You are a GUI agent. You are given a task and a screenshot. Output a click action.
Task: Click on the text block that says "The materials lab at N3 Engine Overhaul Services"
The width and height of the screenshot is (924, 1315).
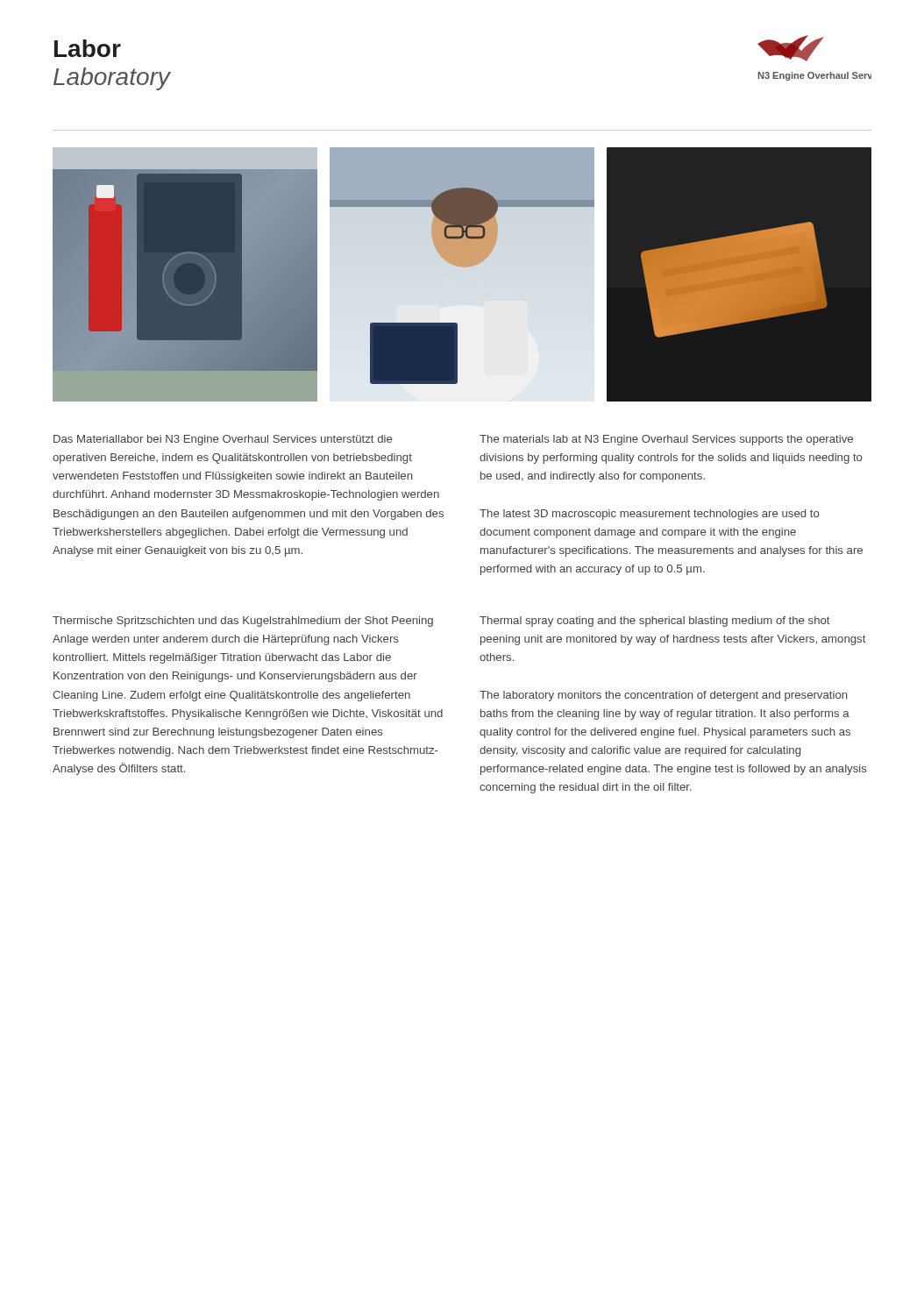[x=671, y=504]
